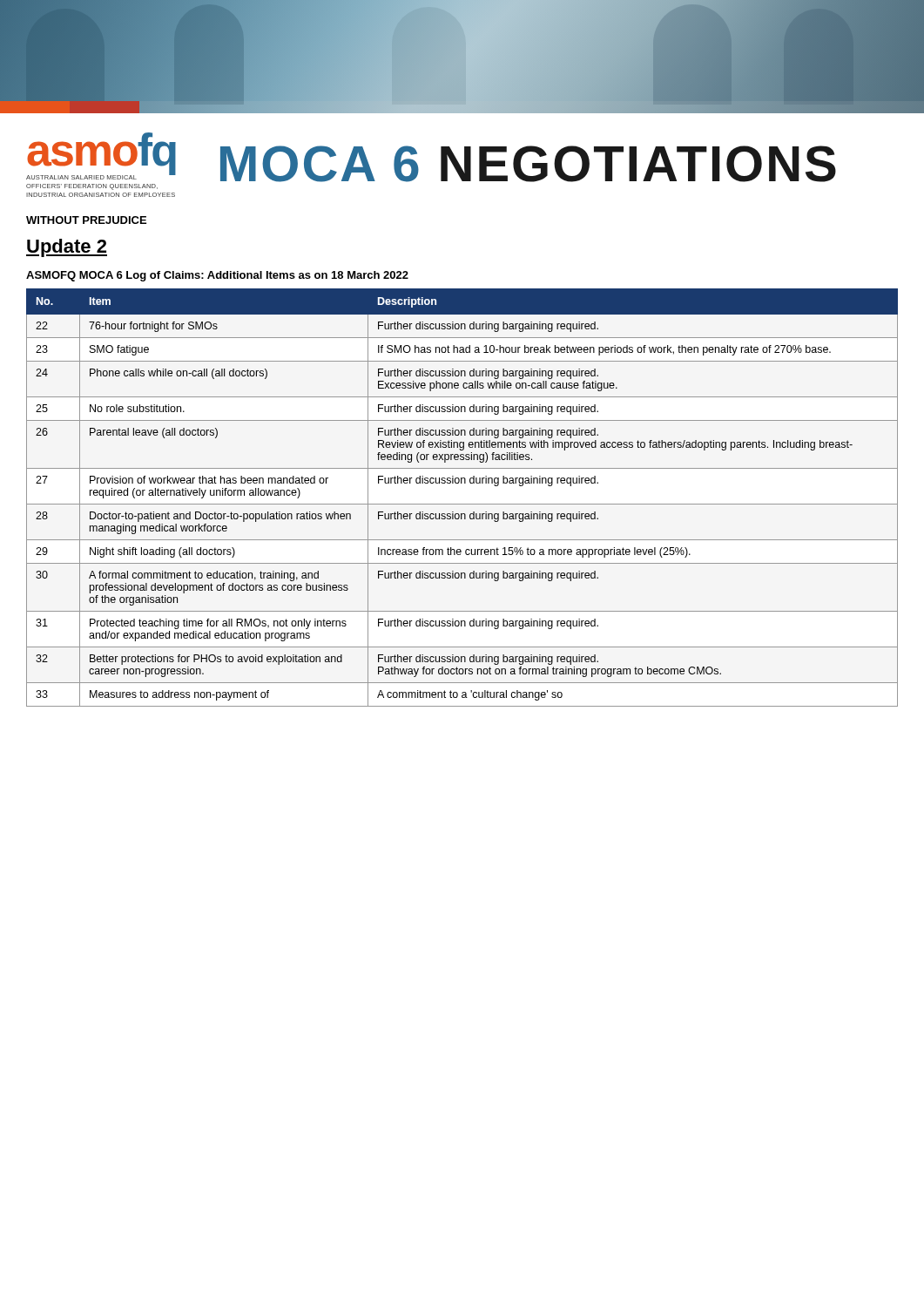Select the title that says "Update 2"

click(67, 246)
